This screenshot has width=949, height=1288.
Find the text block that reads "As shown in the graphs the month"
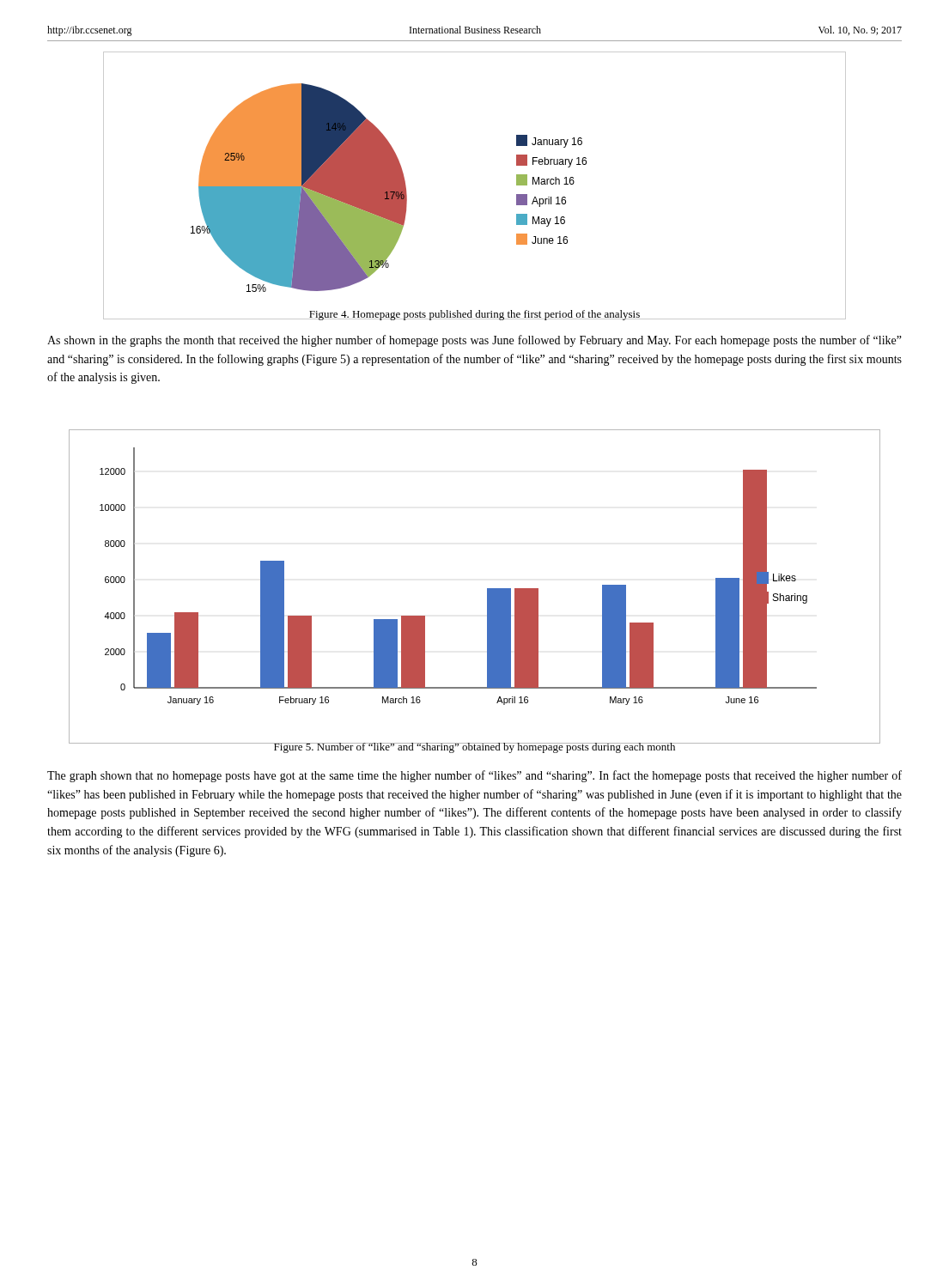pyautogui.click(x=474, y=359)
